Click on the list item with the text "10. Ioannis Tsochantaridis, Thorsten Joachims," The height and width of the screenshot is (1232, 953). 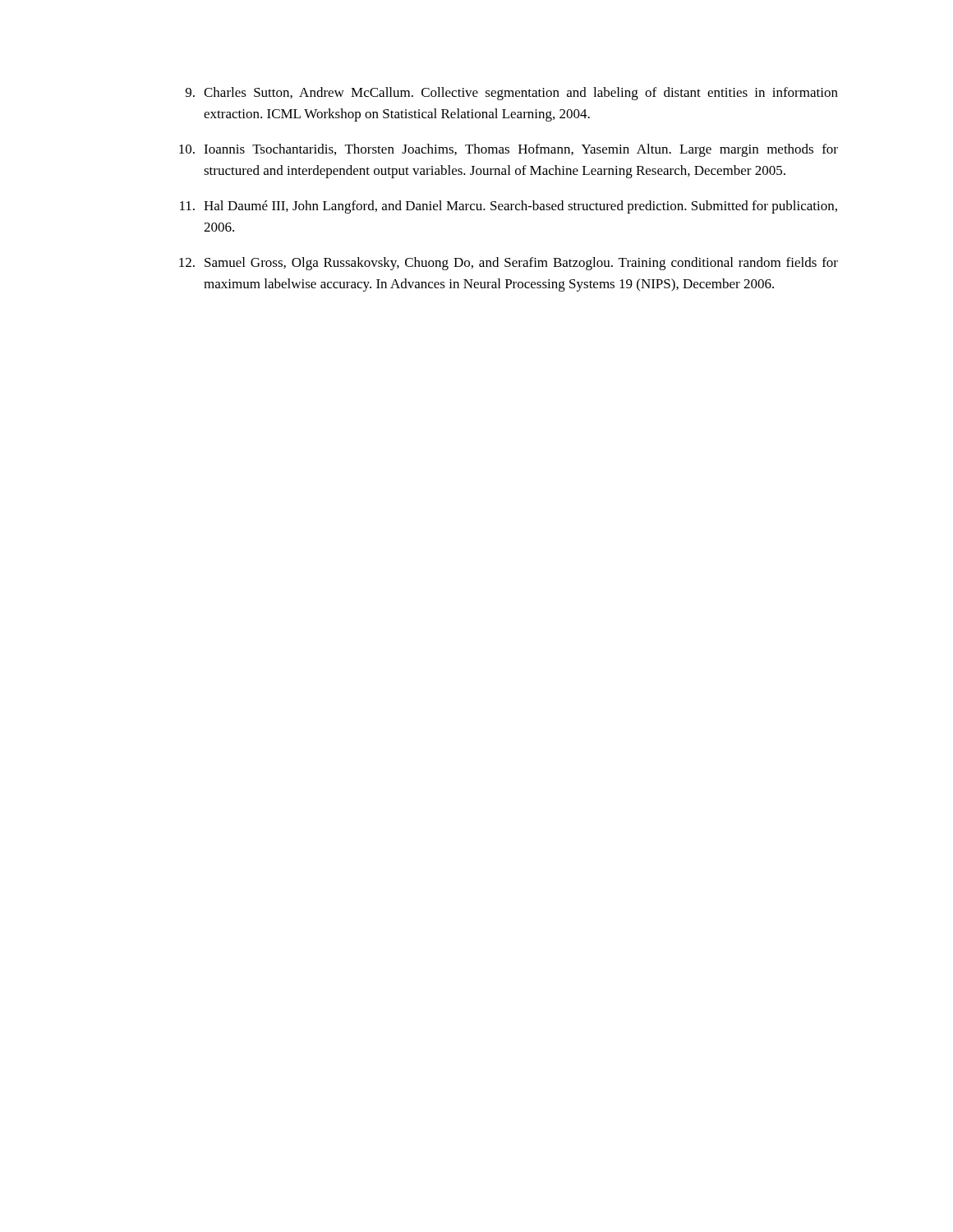501,160
